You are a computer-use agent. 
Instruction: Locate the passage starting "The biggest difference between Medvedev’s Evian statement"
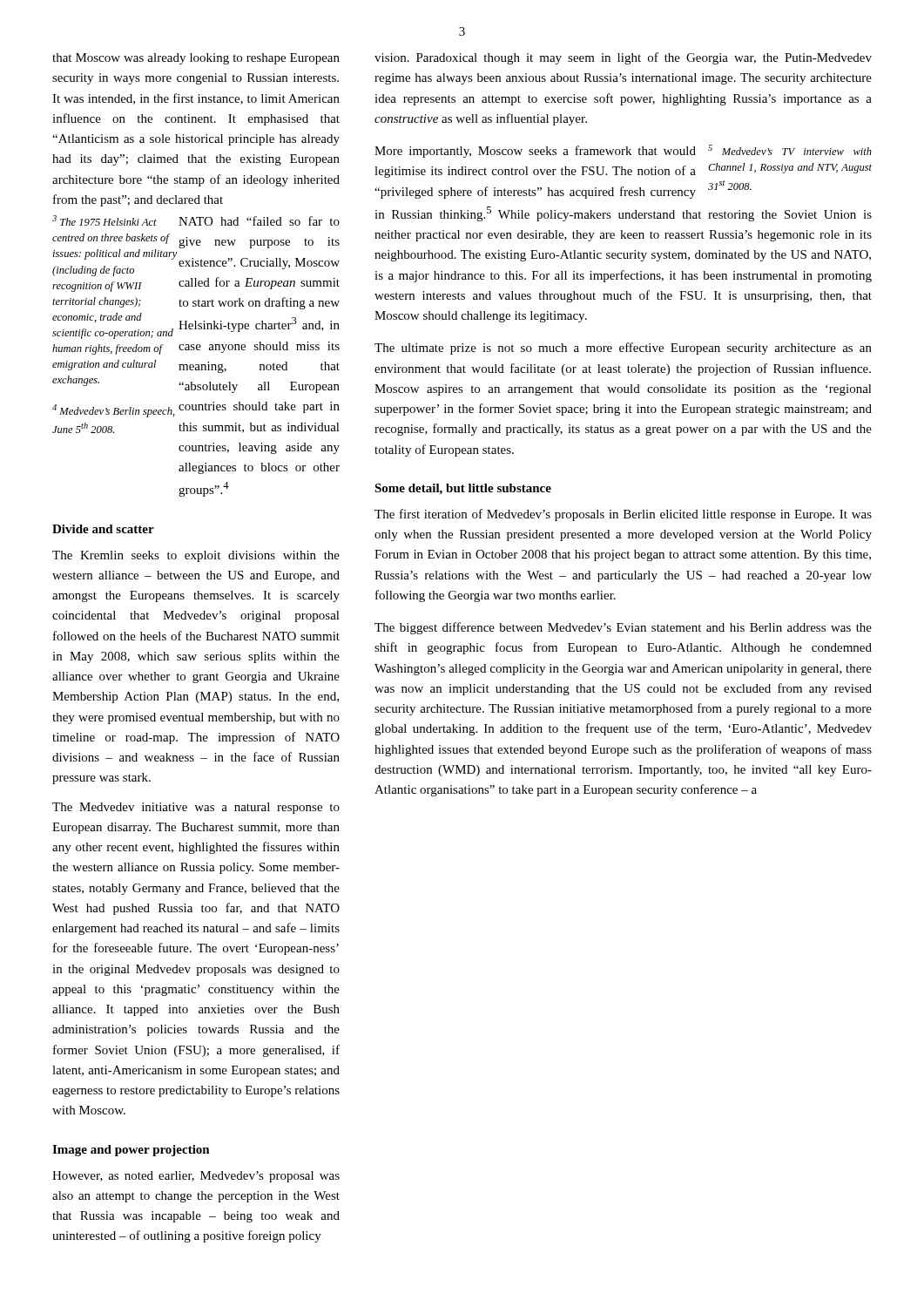[x=623, y=708]
